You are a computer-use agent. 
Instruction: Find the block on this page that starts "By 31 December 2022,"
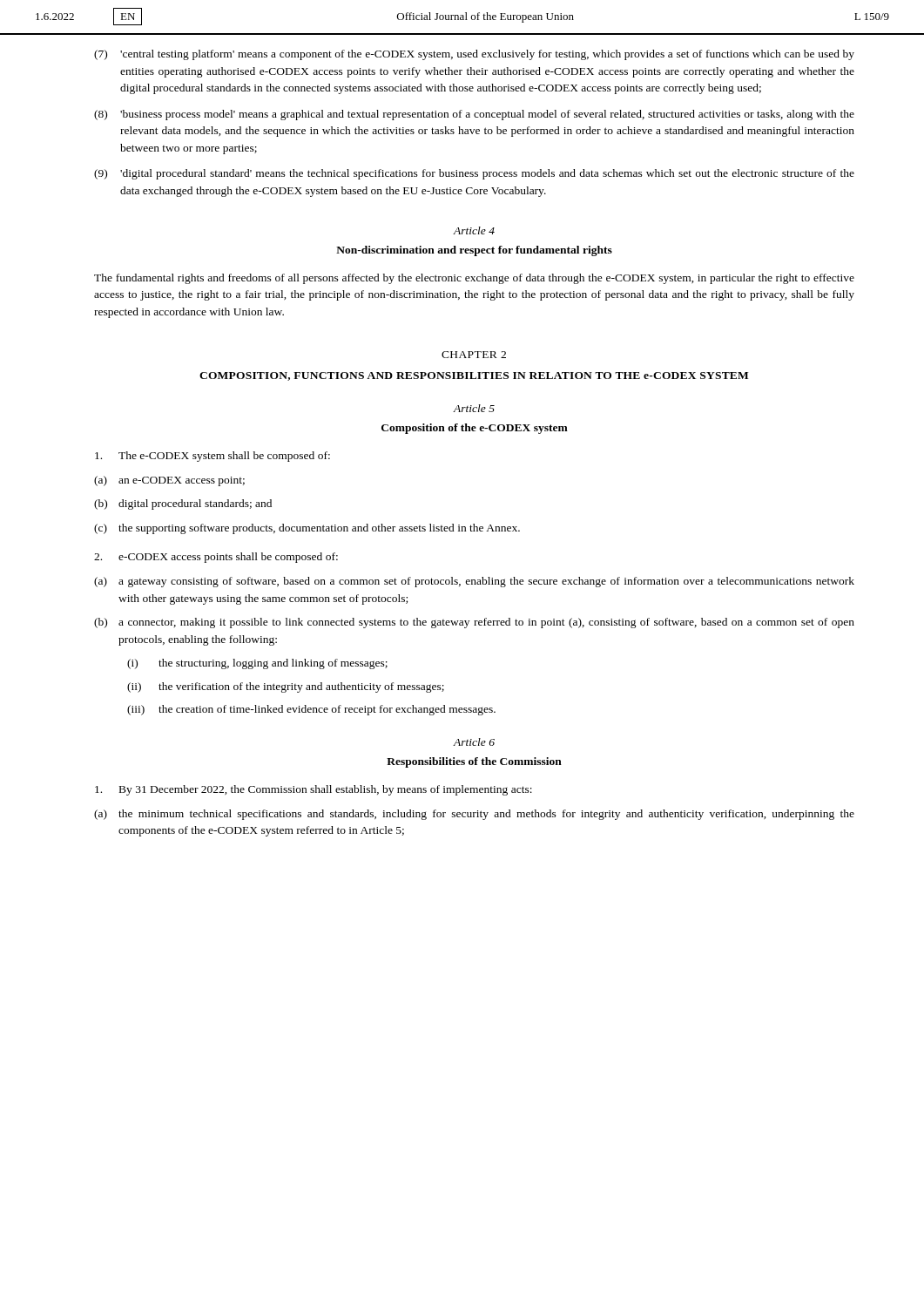pos(313,789)
